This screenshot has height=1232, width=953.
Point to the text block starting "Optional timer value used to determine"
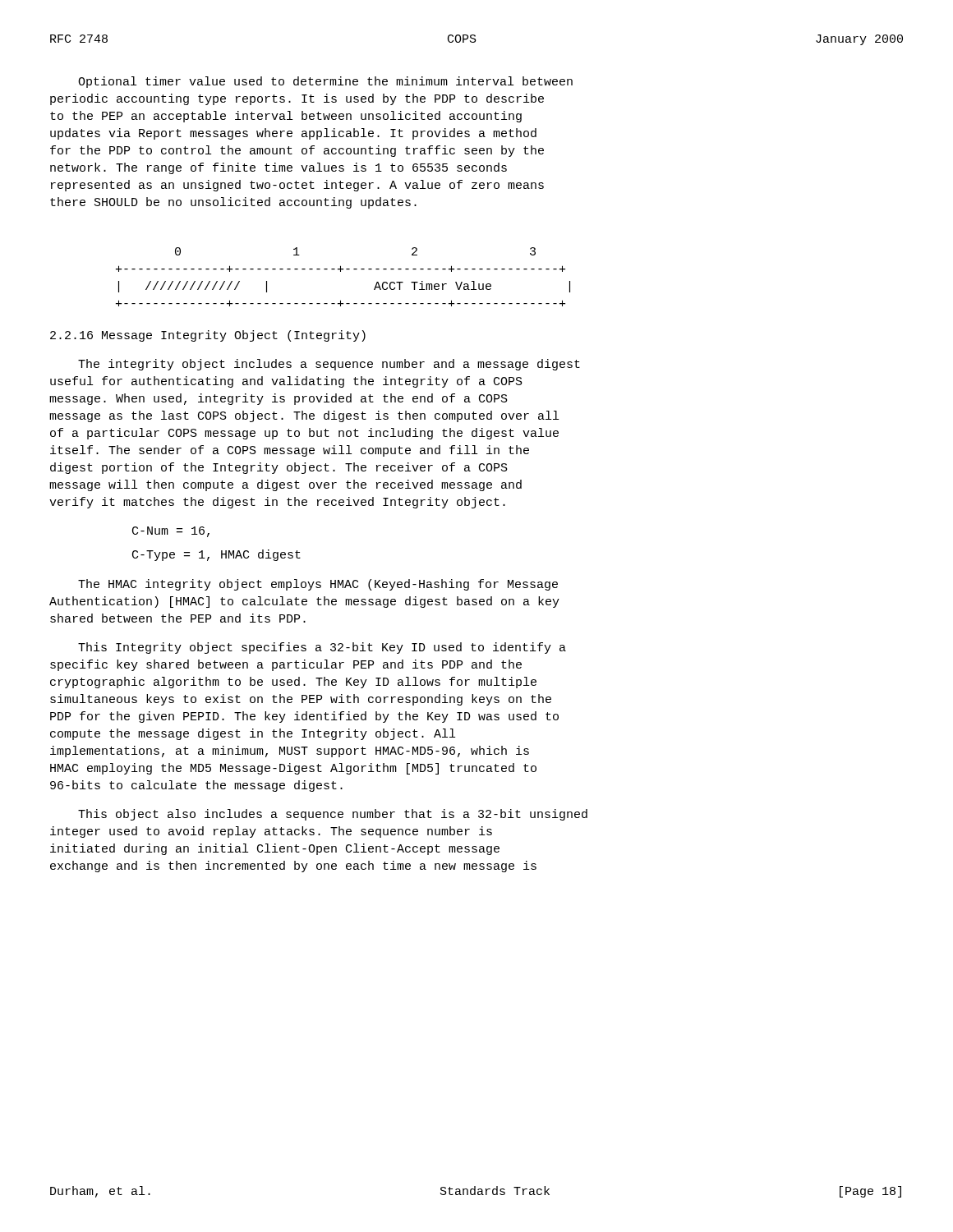point(311,143)
